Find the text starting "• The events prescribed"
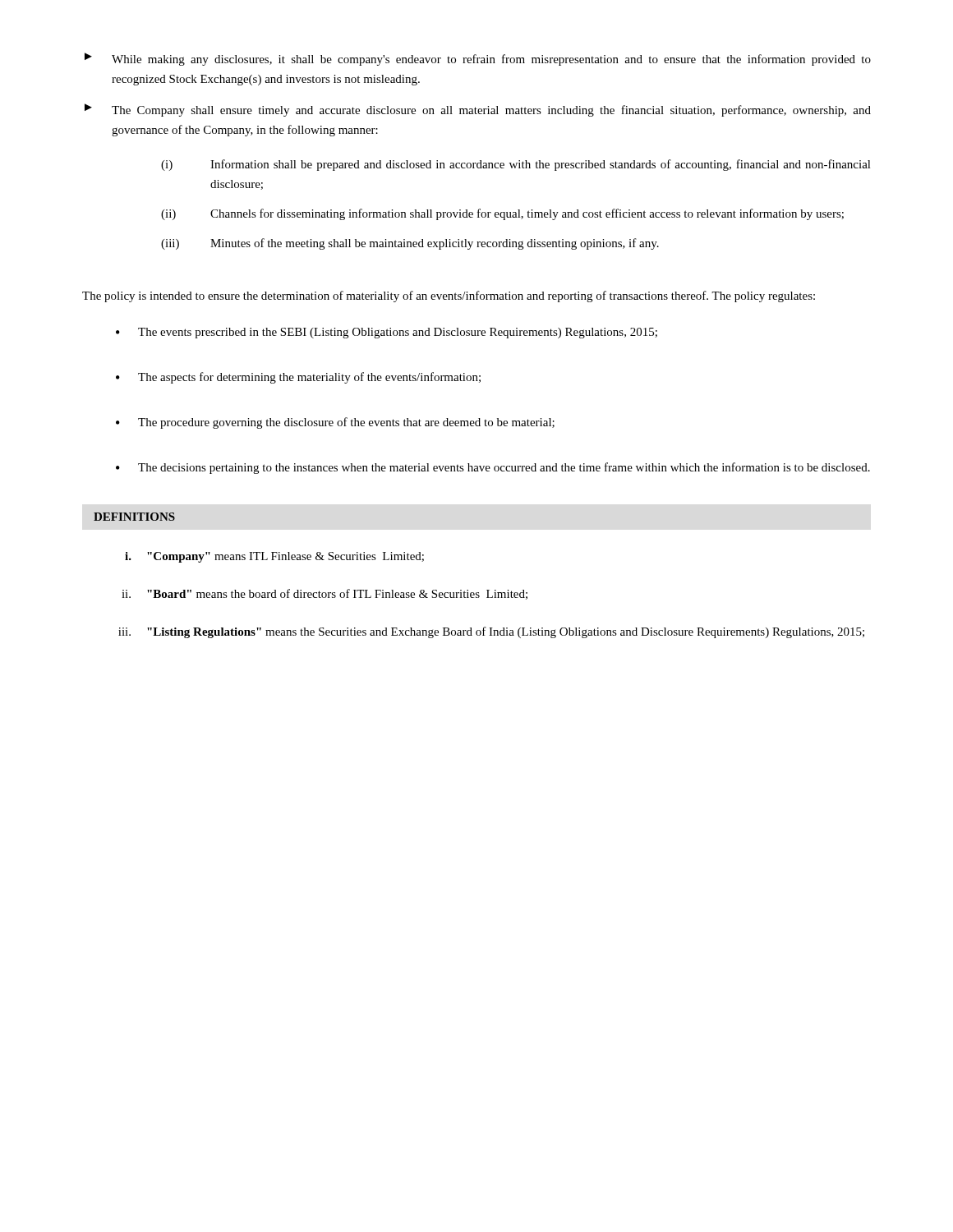 493,333
